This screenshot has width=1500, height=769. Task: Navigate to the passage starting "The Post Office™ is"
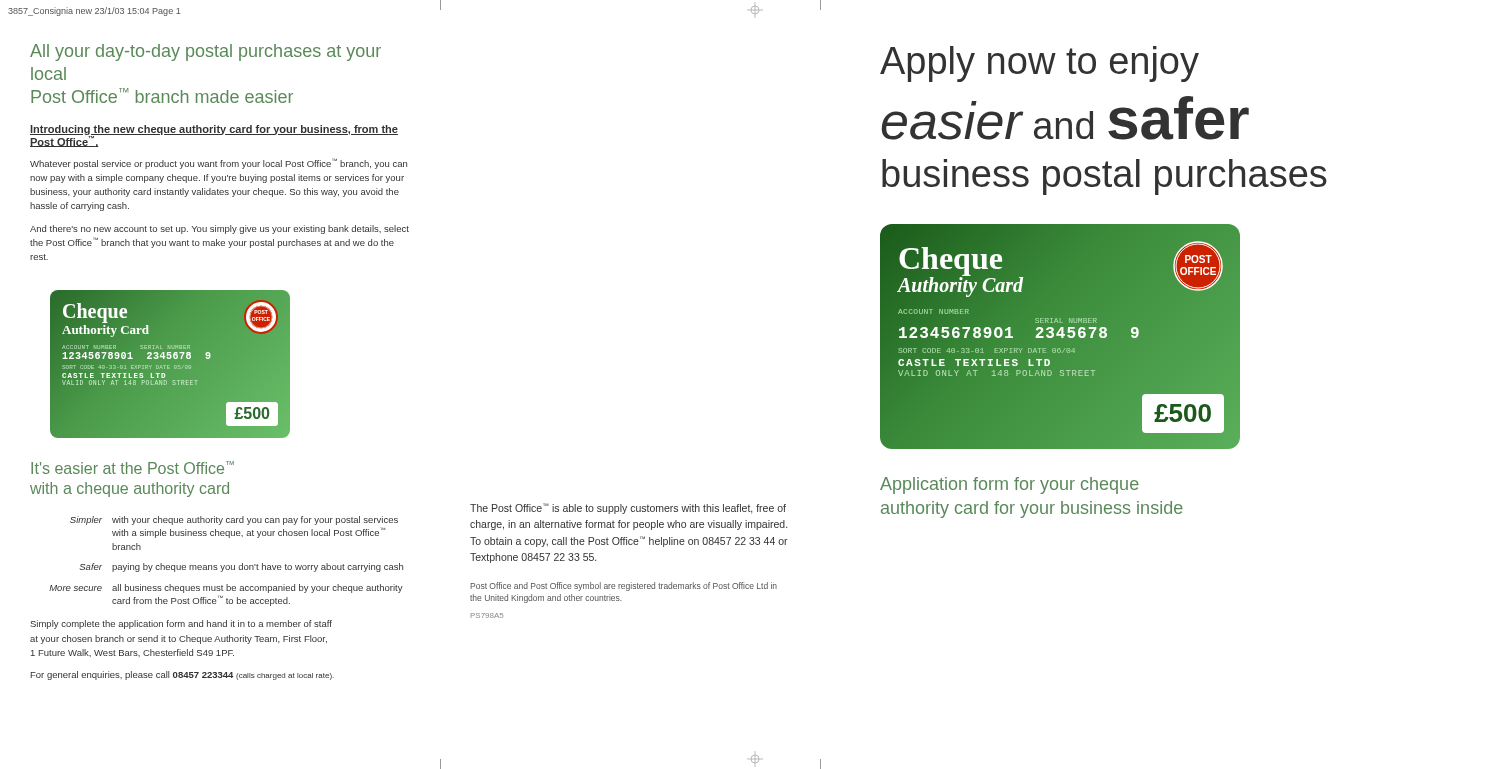(x=629, y=532)
